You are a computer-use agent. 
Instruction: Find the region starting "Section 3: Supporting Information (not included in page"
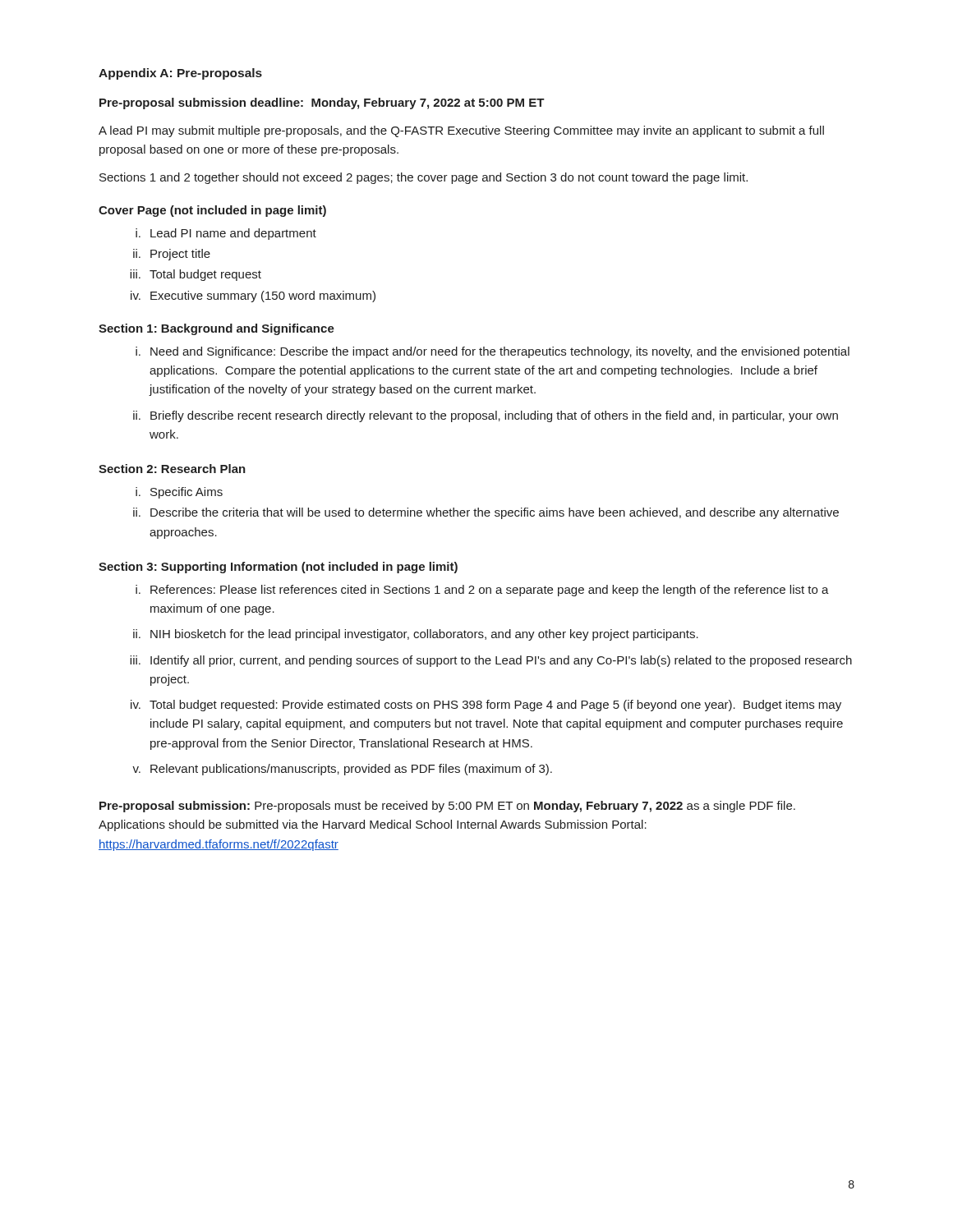(278, 566)
